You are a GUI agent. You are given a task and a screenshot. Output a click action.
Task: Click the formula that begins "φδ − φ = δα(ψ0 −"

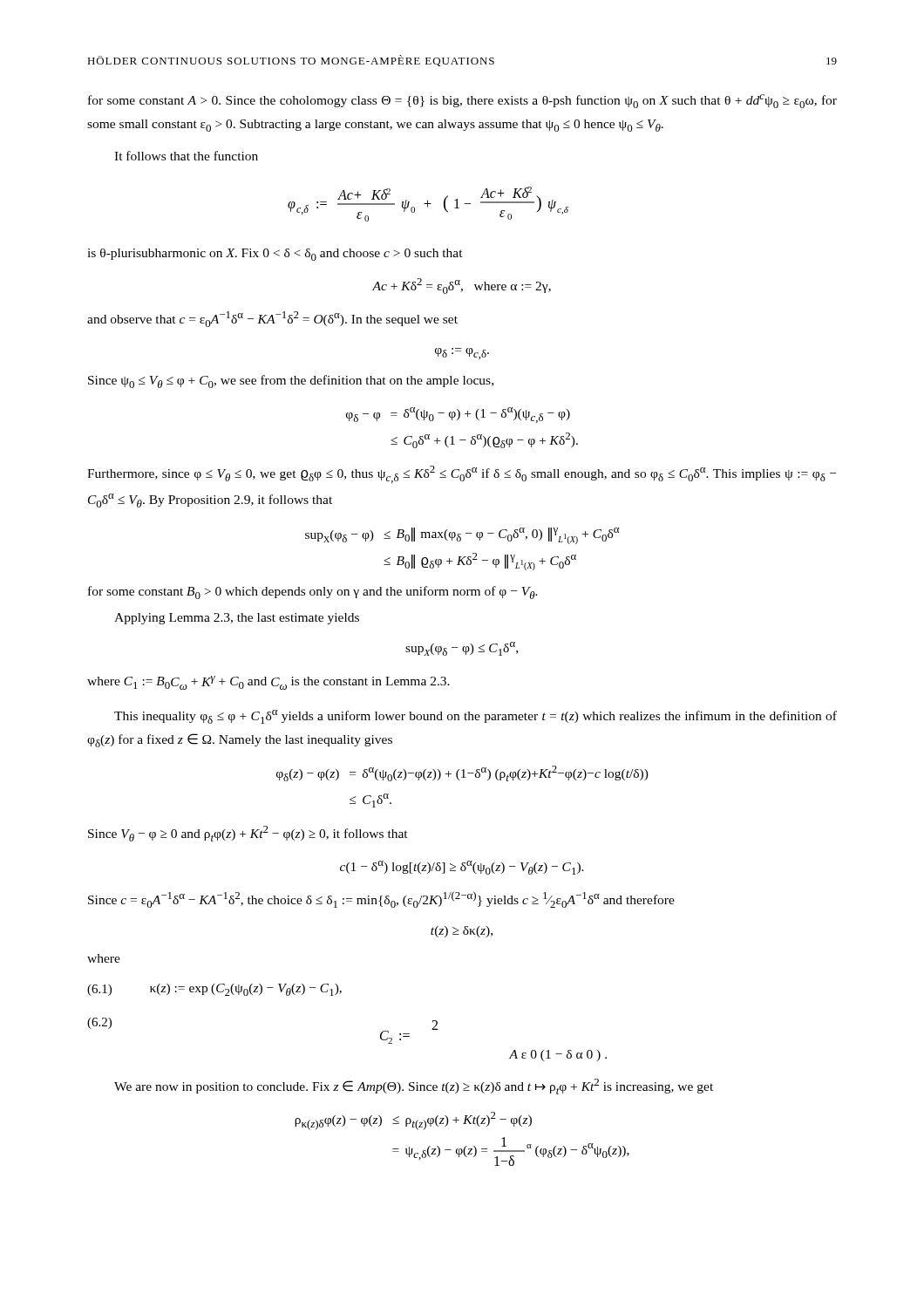coord(462,427)
